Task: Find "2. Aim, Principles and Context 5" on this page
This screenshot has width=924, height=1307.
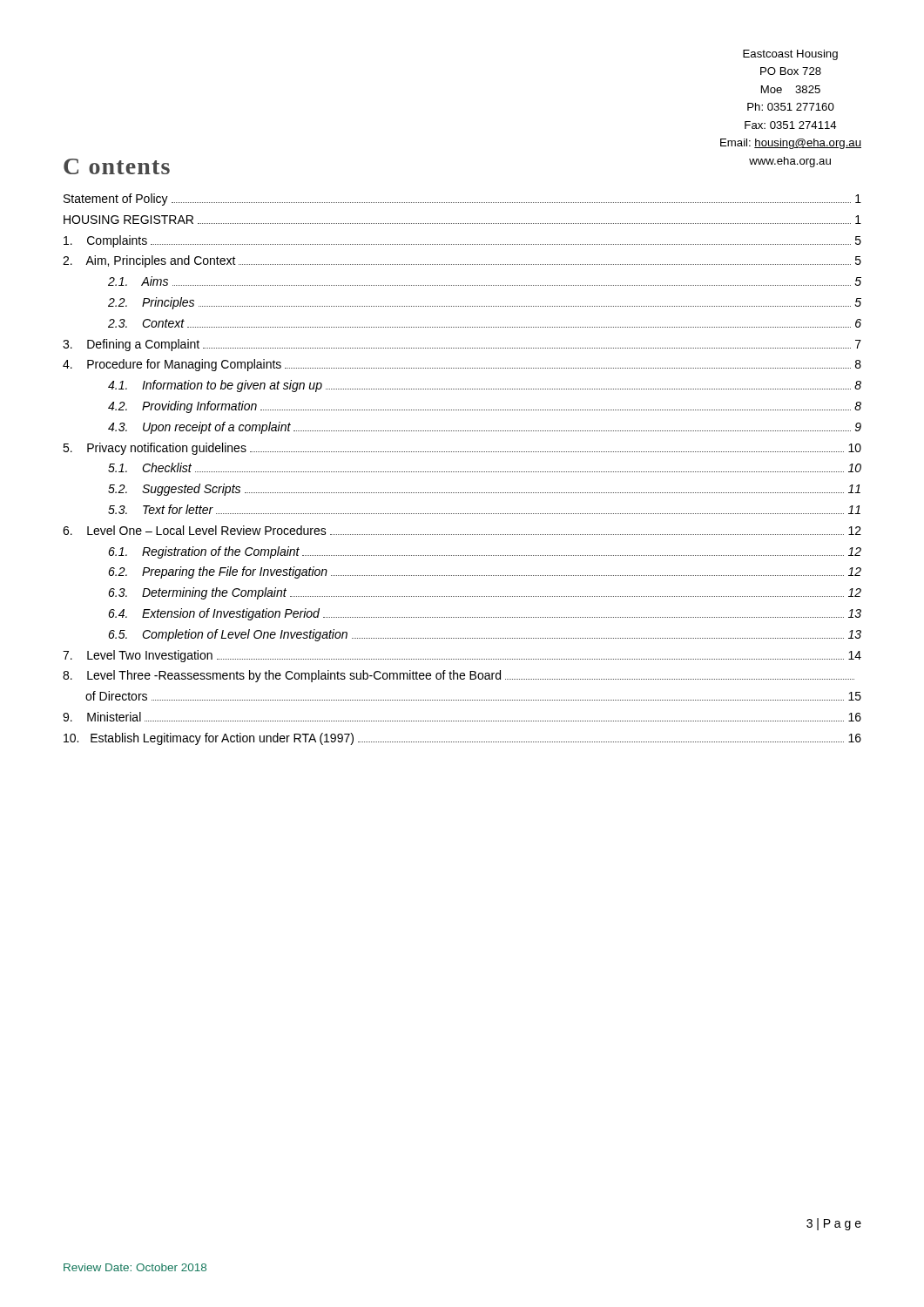Action: (x=462, y=262)
